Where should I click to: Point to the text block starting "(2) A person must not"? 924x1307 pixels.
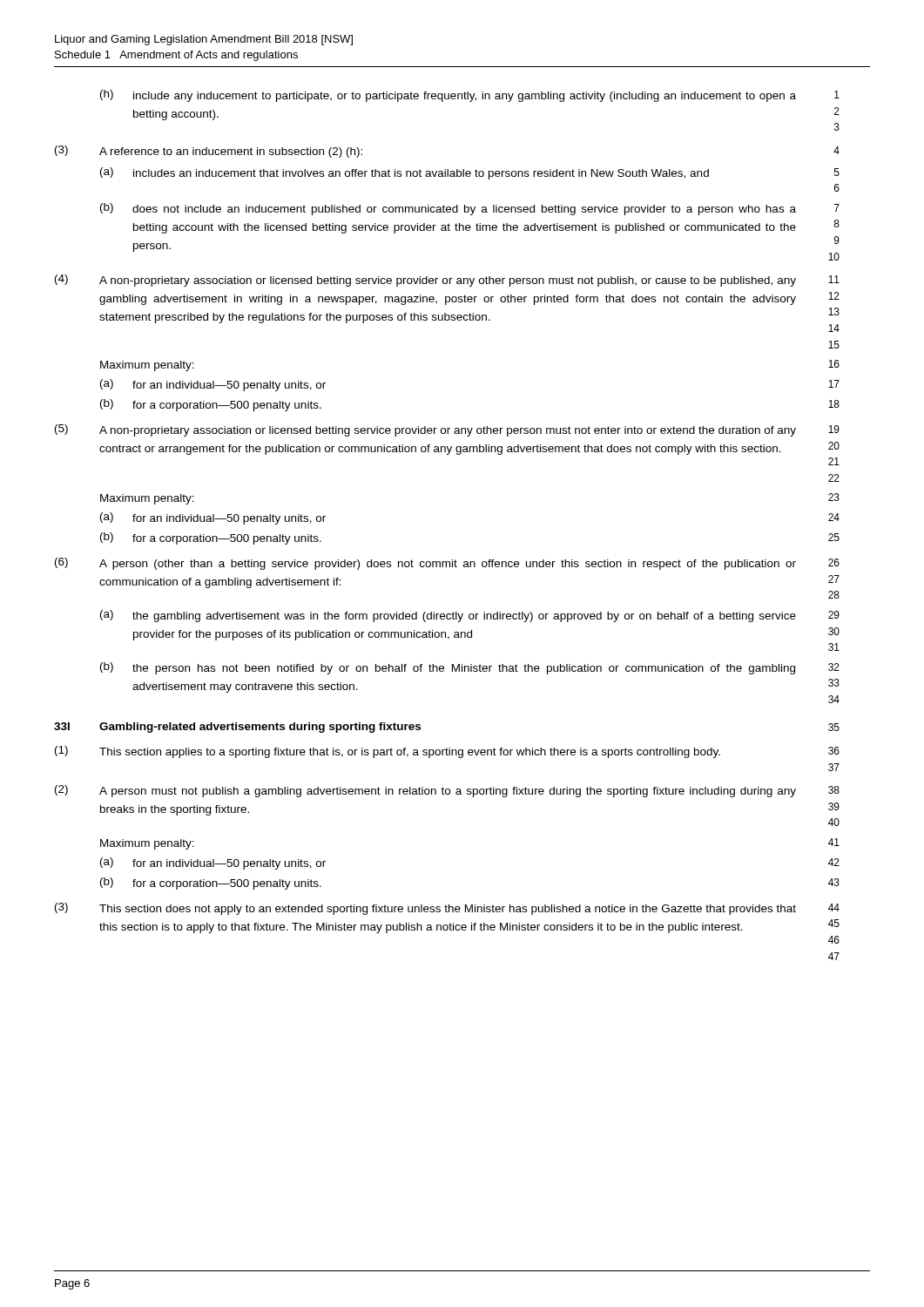(447, 791)
